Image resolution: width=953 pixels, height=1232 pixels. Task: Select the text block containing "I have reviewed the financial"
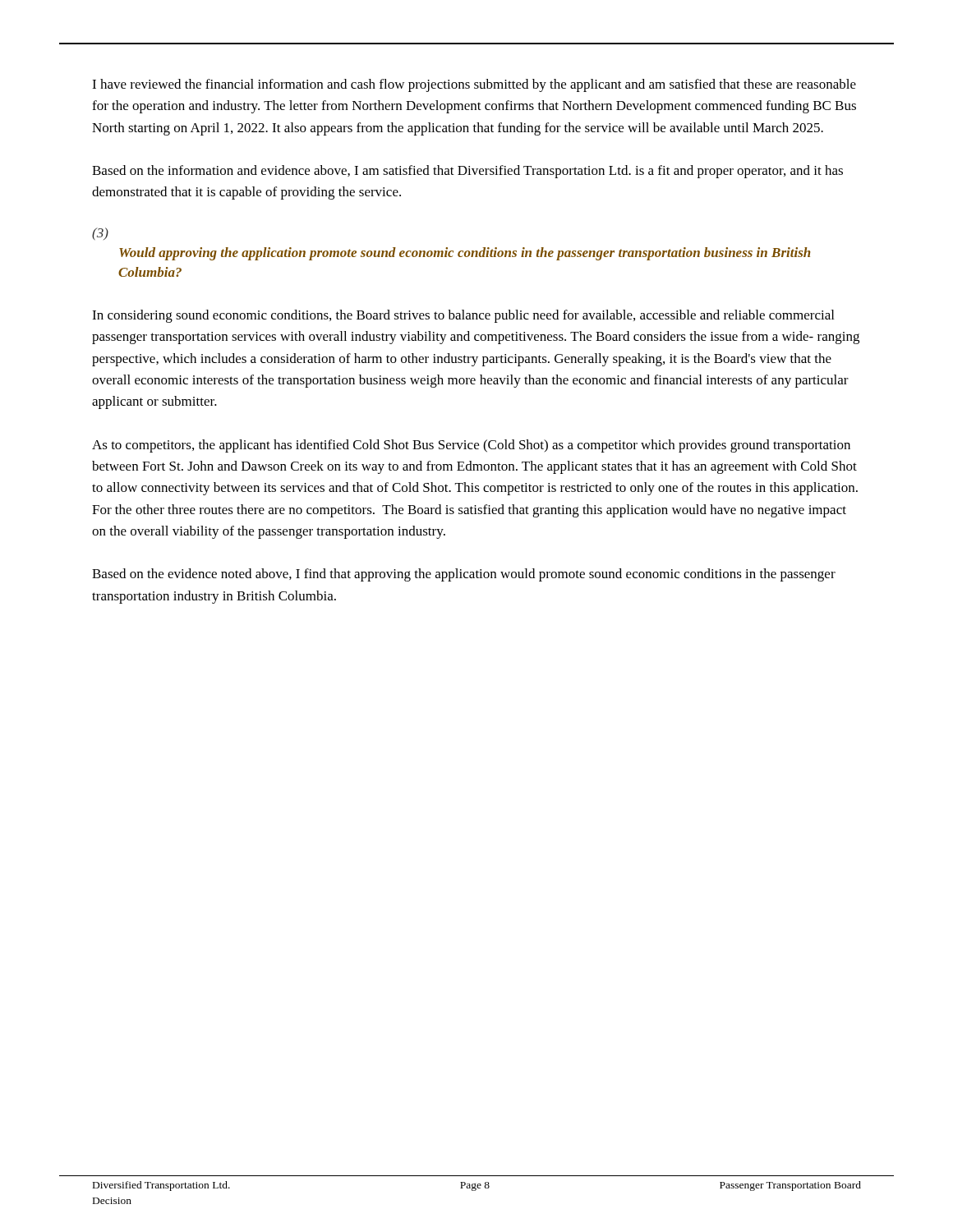pyautogui.click(x=474, y=106)
